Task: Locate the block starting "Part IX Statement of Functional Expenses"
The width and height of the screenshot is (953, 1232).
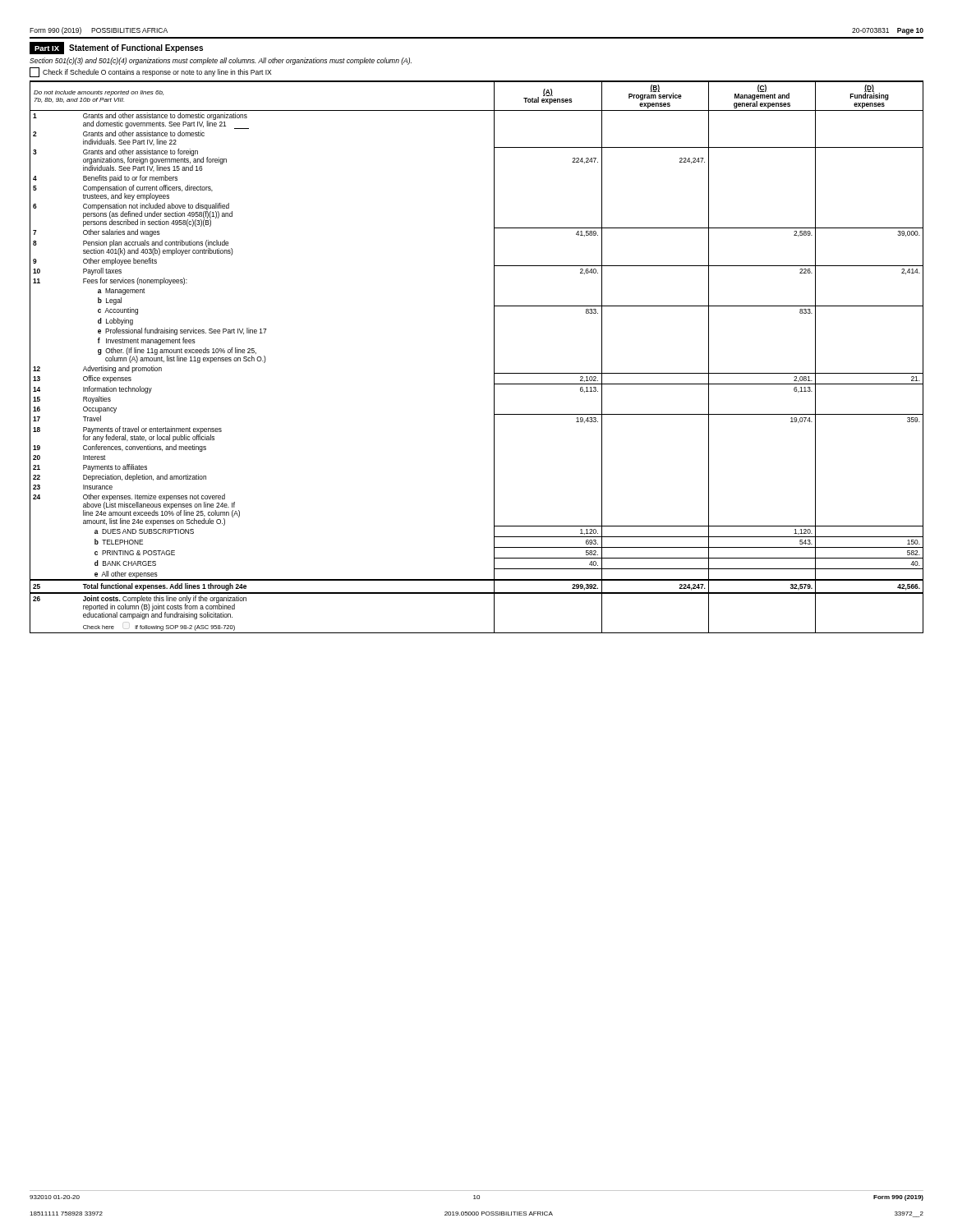Action: click(116, 48)
